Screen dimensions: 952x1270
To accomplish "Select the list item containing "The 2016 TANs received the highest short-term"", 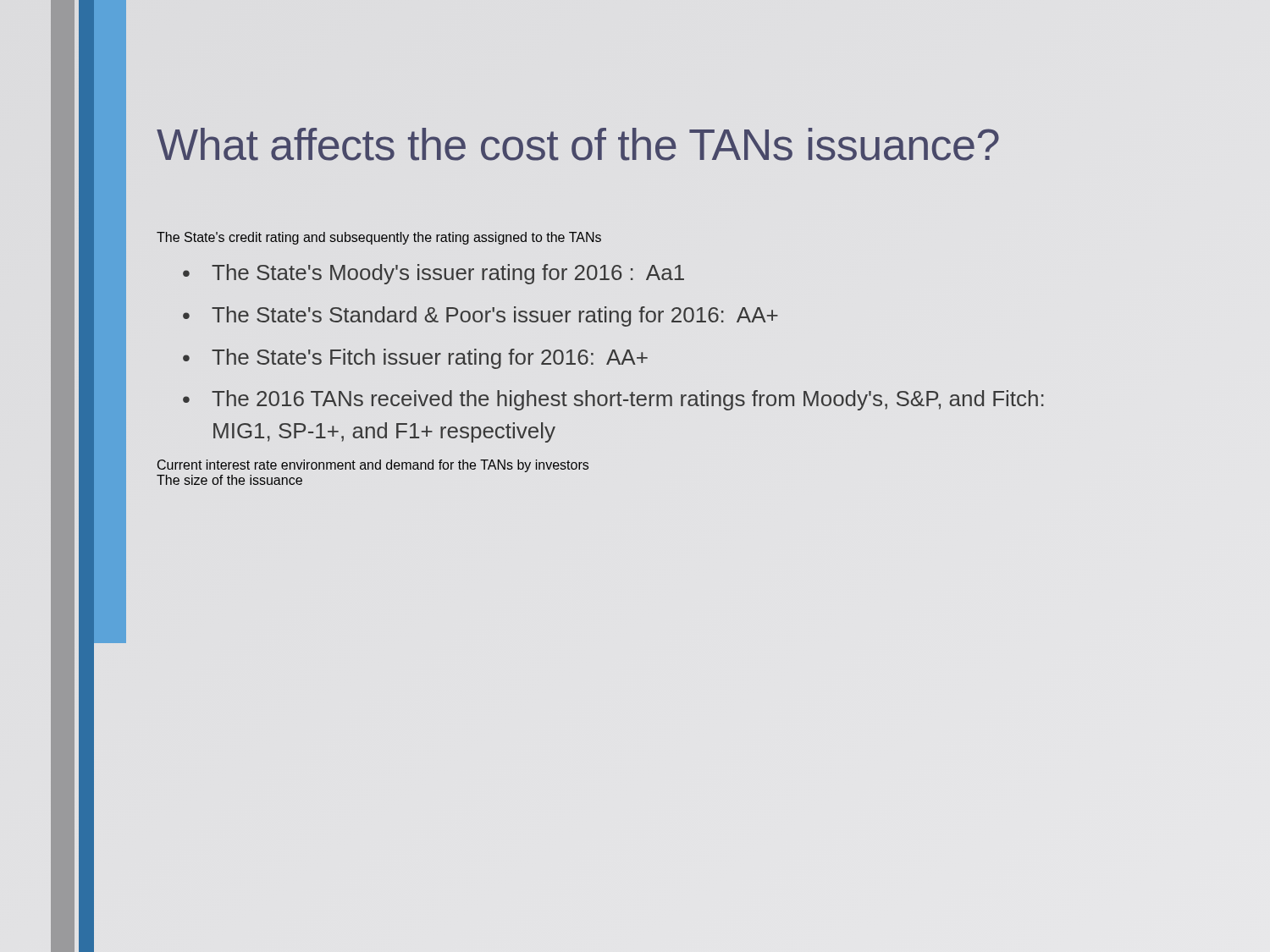I will tap(707, 416).
